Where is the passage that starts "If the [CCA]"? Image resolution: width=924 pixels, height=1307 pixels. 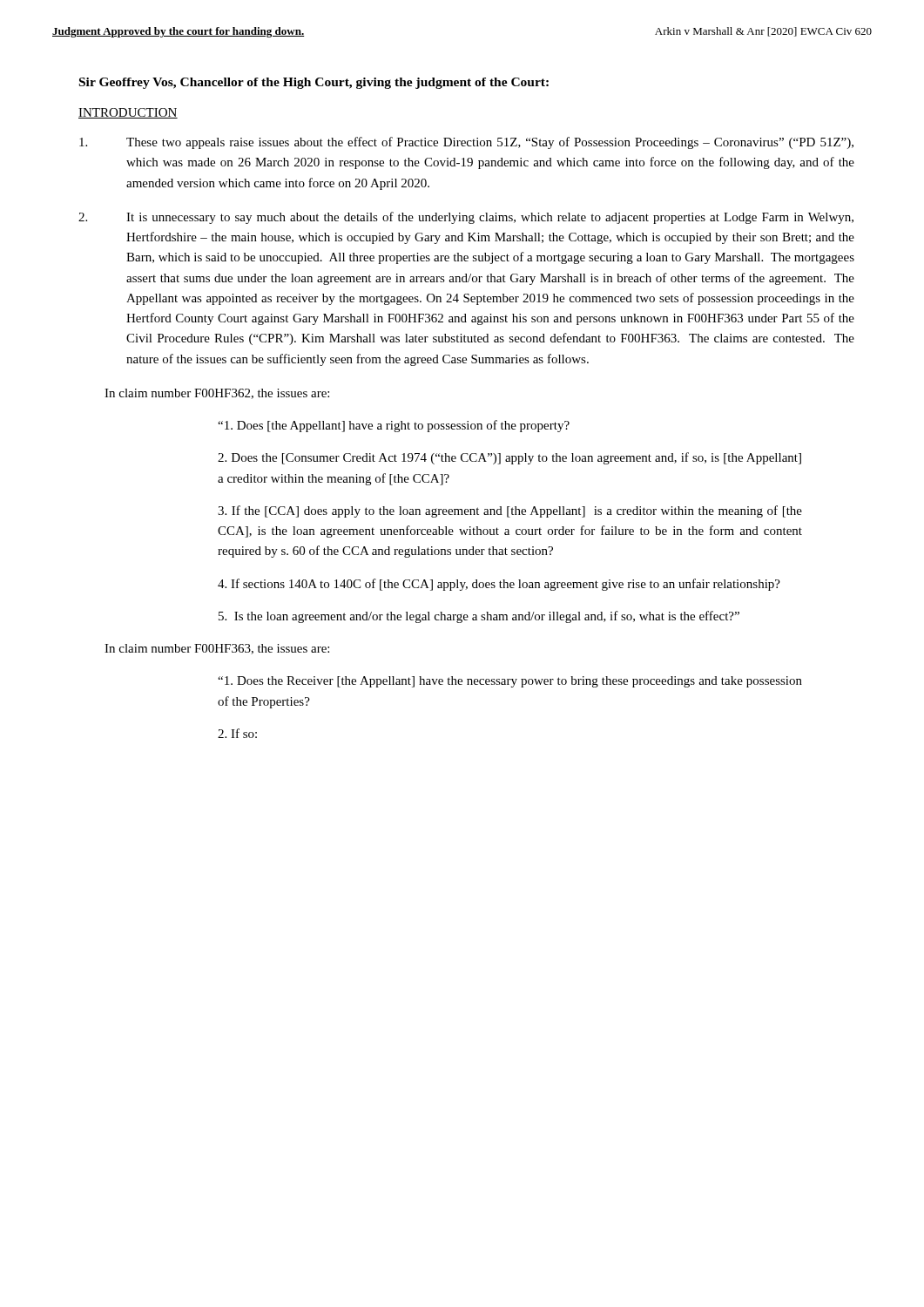click(x=510, y=531)
